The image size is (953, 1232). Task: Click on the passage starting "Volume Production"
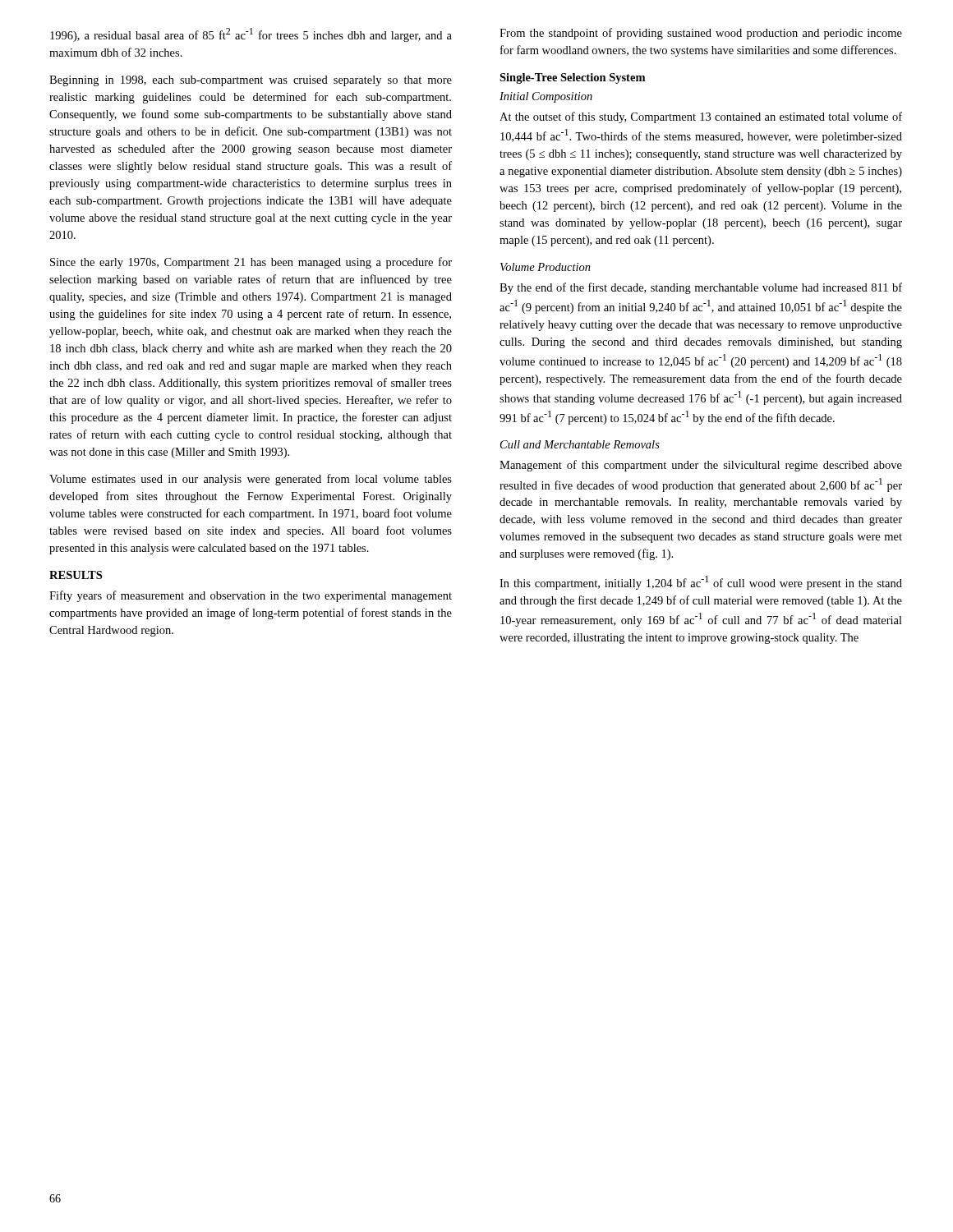pyautogui.click(x=545, y=267)
